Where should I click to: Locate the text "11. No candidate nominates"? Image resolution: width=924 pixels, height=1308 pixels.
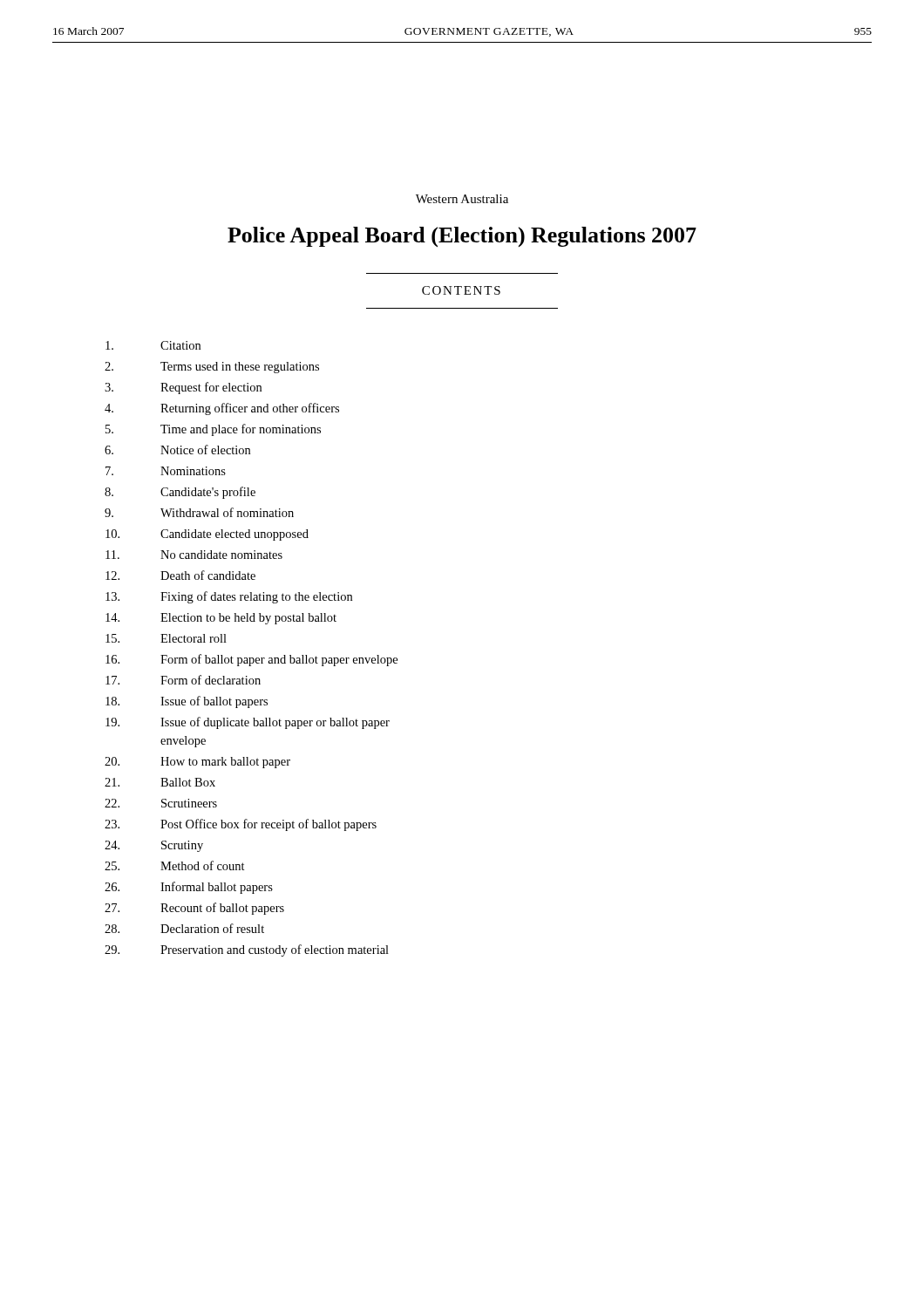(x=251, y=555)
